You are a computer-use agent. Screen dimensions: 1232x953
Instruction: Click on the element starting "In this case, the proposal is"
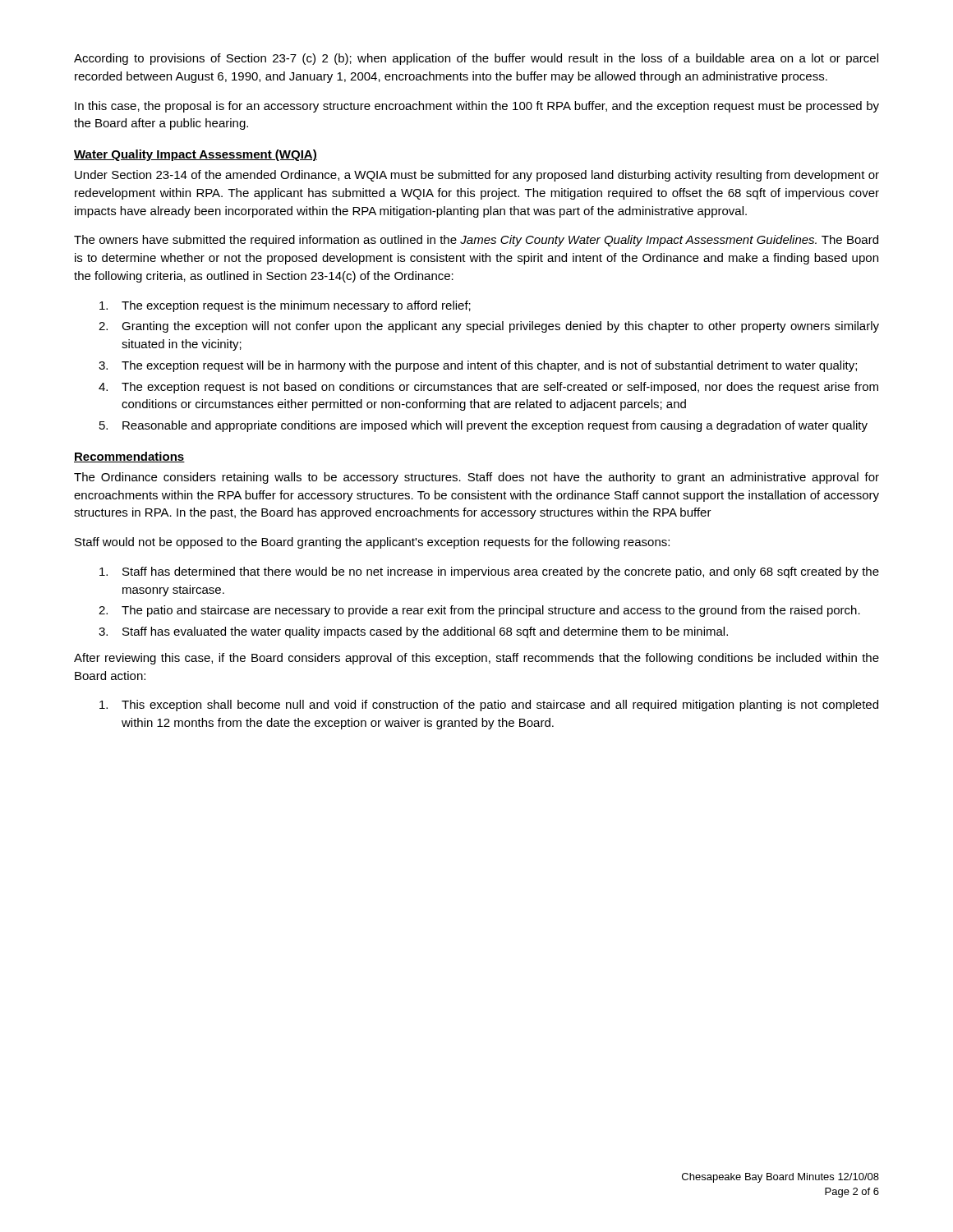(x=476, y=114)
